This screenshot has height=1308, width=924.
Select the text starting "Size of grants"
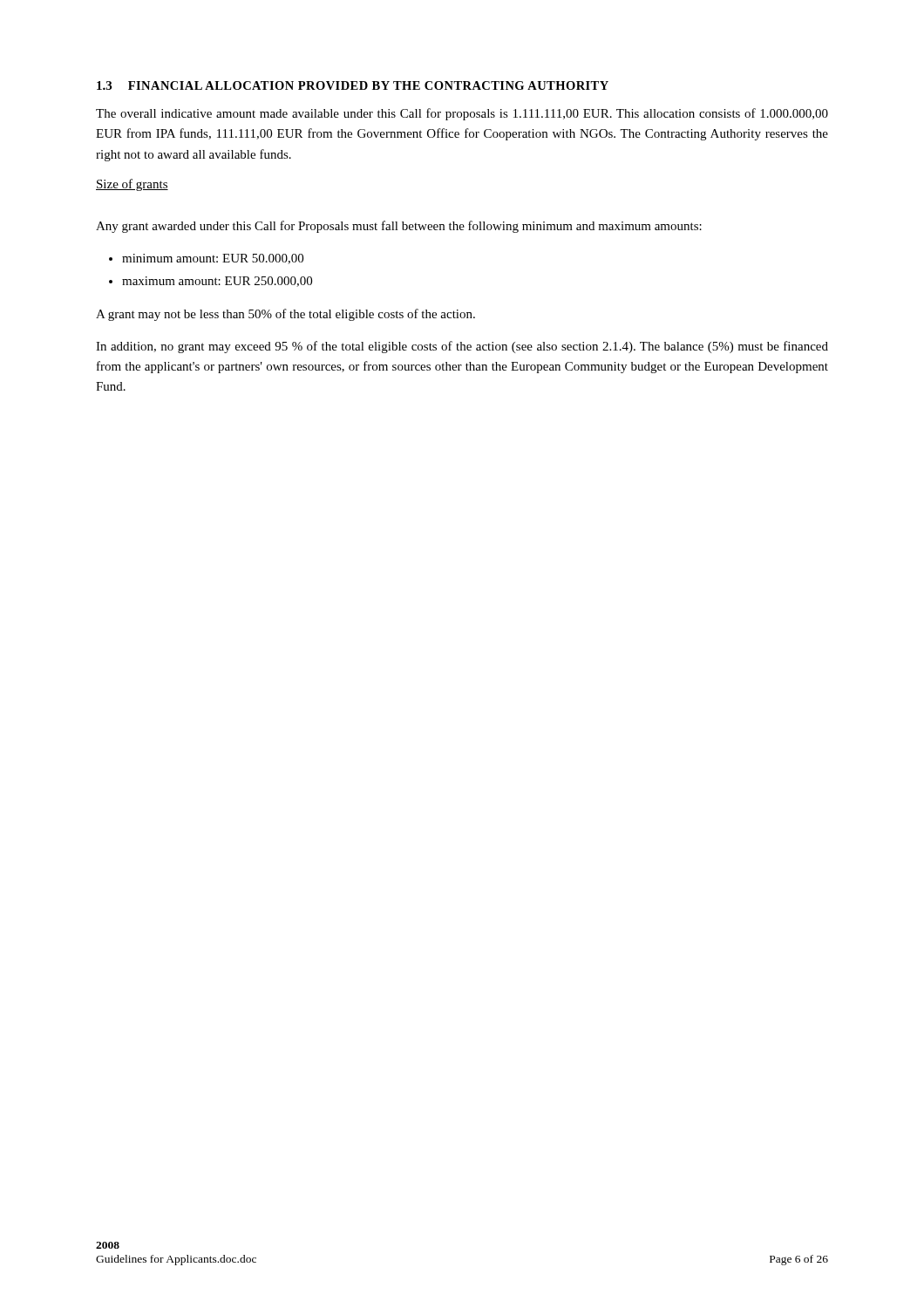coord(132,184)
